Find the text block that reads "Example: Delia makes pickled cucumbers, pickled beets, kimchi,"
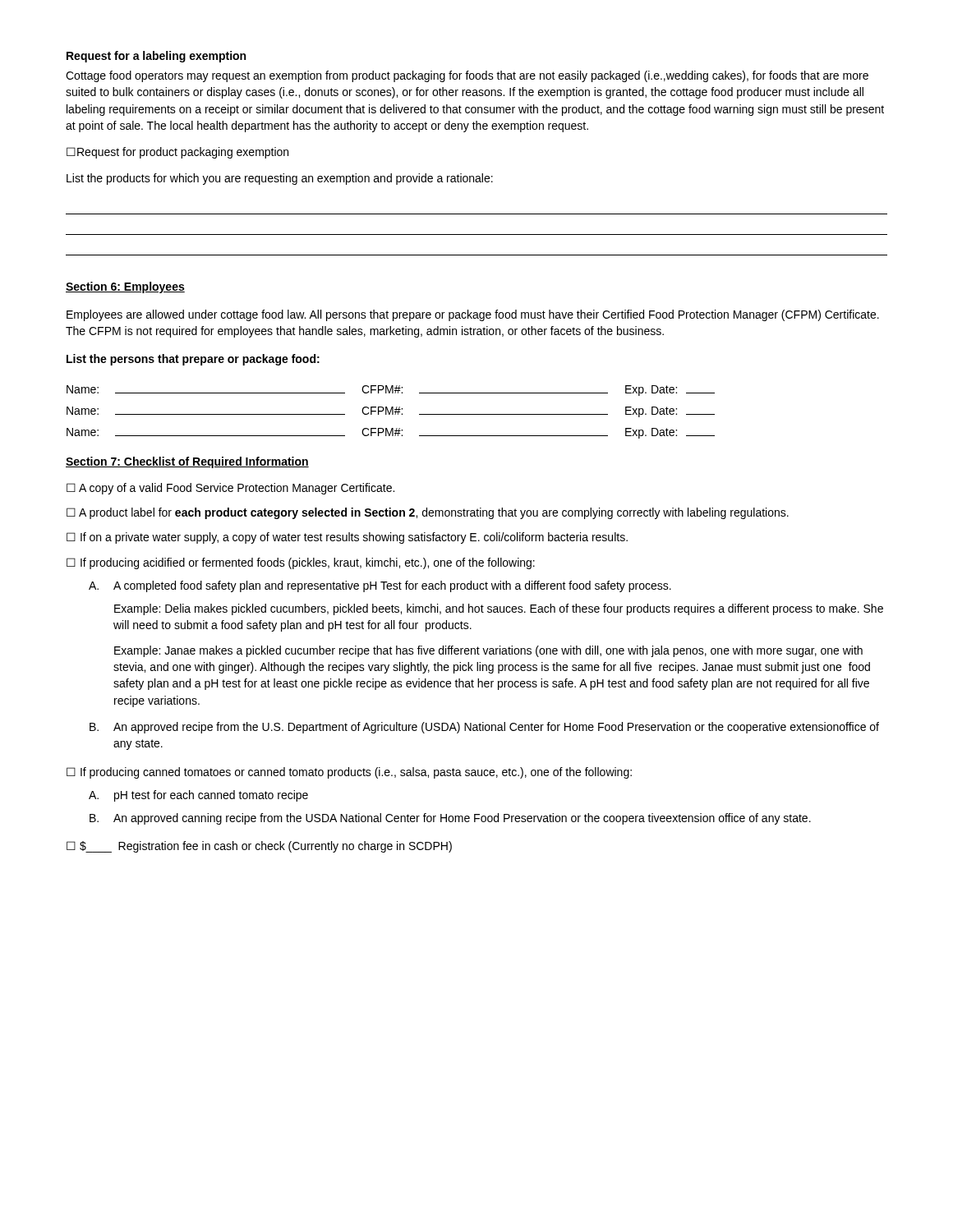The image size is (953, 1232). click(498, 617)
